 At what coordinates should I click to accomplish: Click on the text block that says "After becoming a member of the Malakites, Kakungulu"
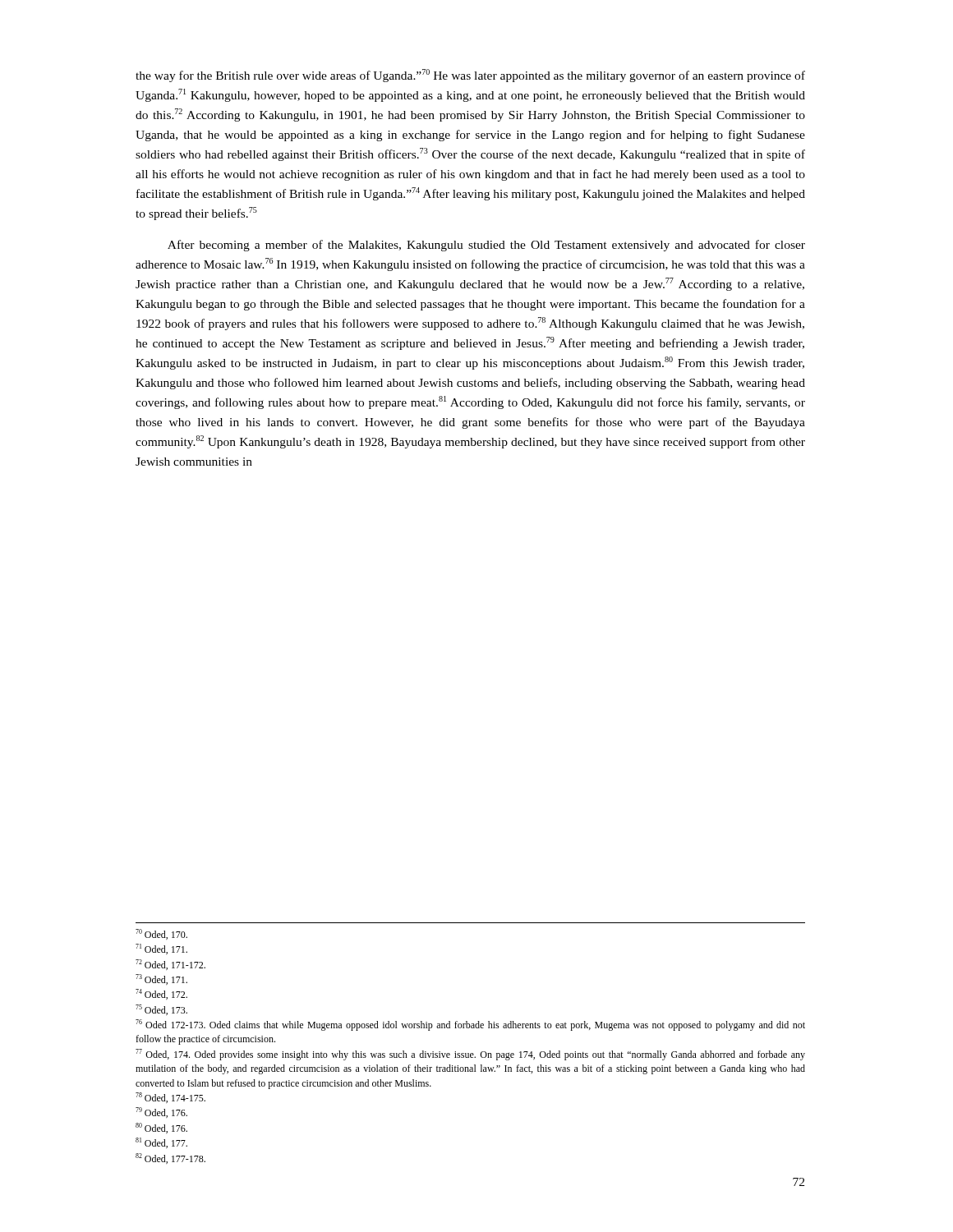[x=470, y=353]
